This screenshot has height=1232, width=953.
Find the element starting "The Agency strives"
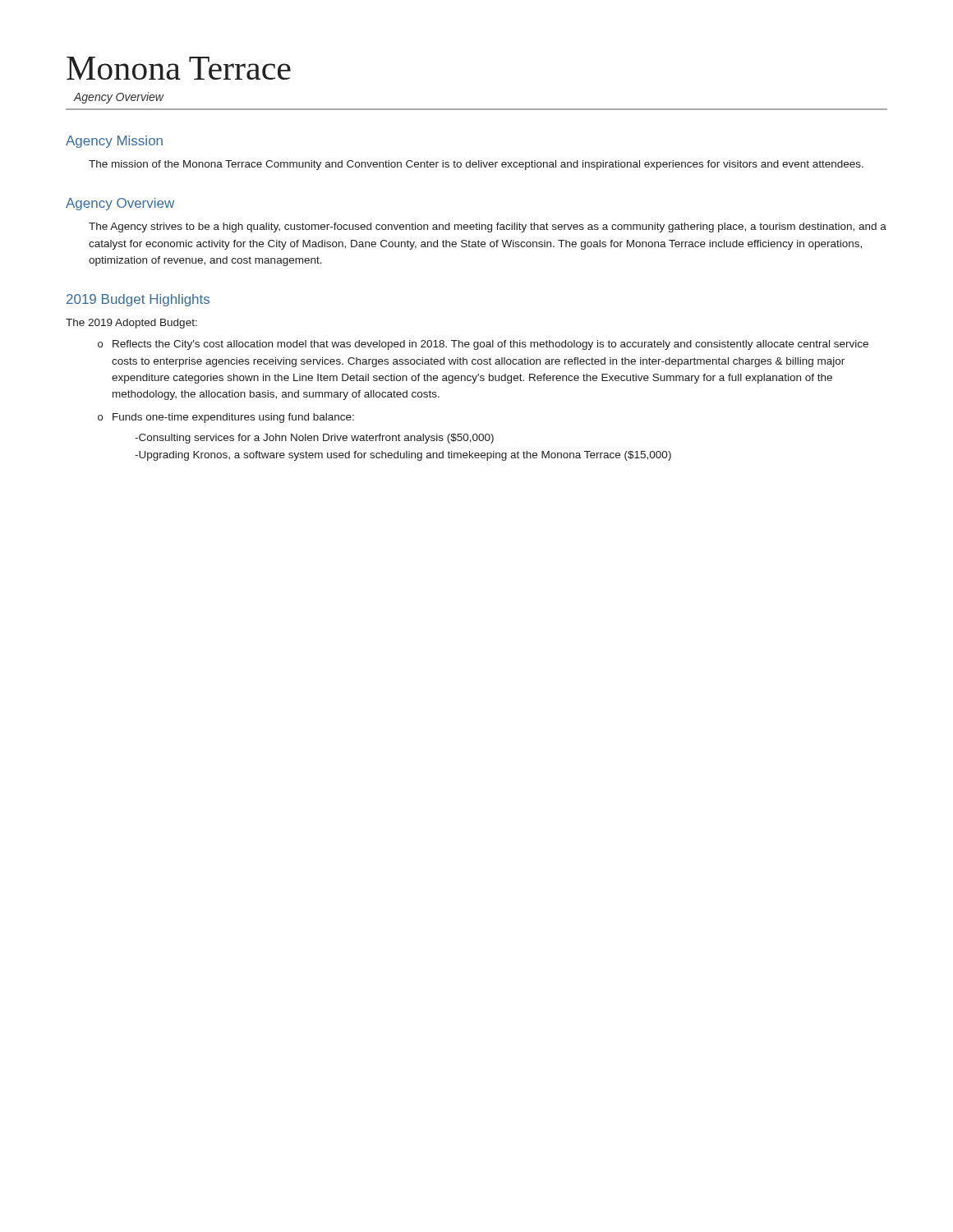(488, 244)
